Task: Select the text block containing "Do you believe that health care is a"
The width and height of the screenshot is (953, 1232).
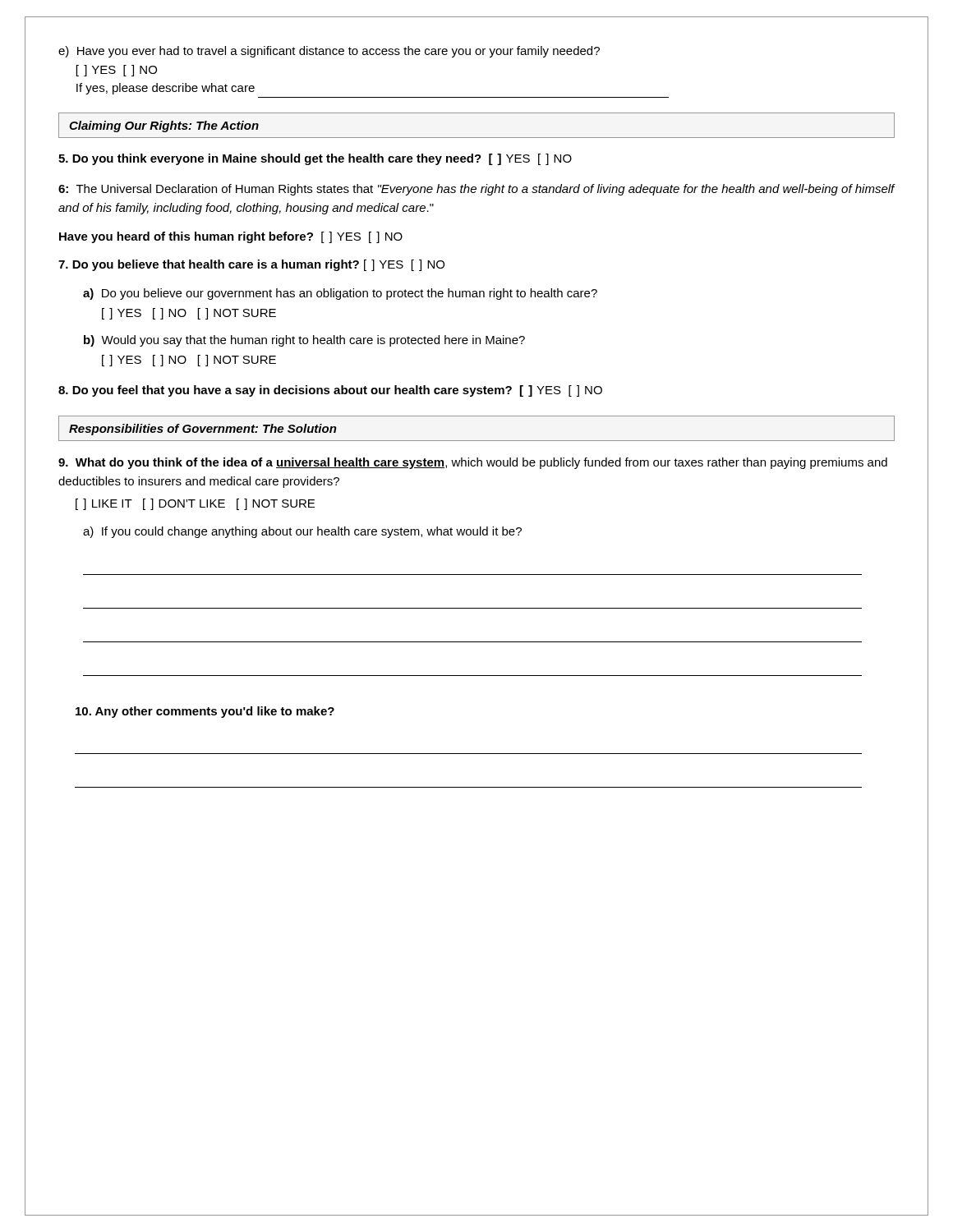Action: (x=251, y=265)
